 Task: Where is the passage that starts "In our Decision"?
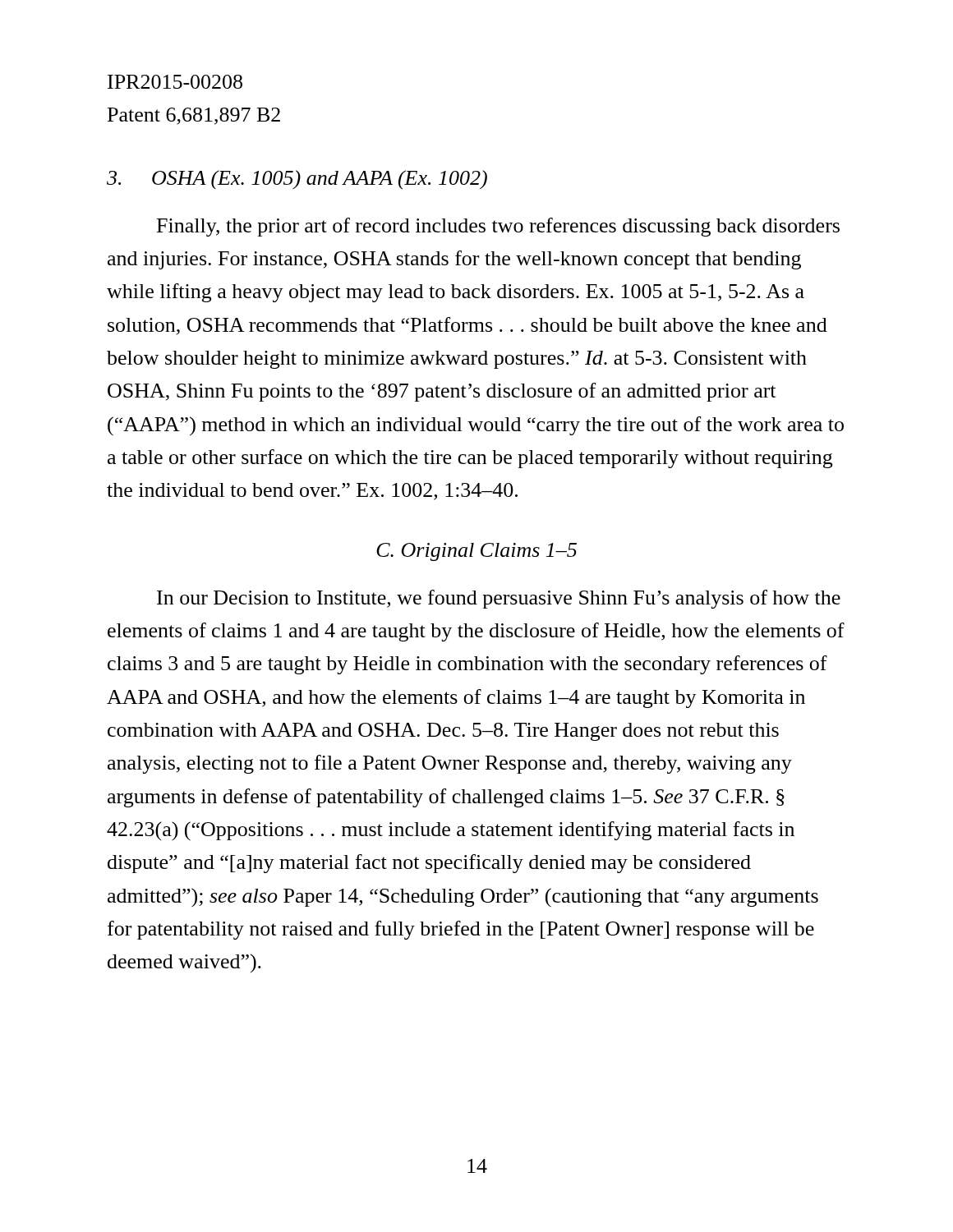(x=475, y=779)
